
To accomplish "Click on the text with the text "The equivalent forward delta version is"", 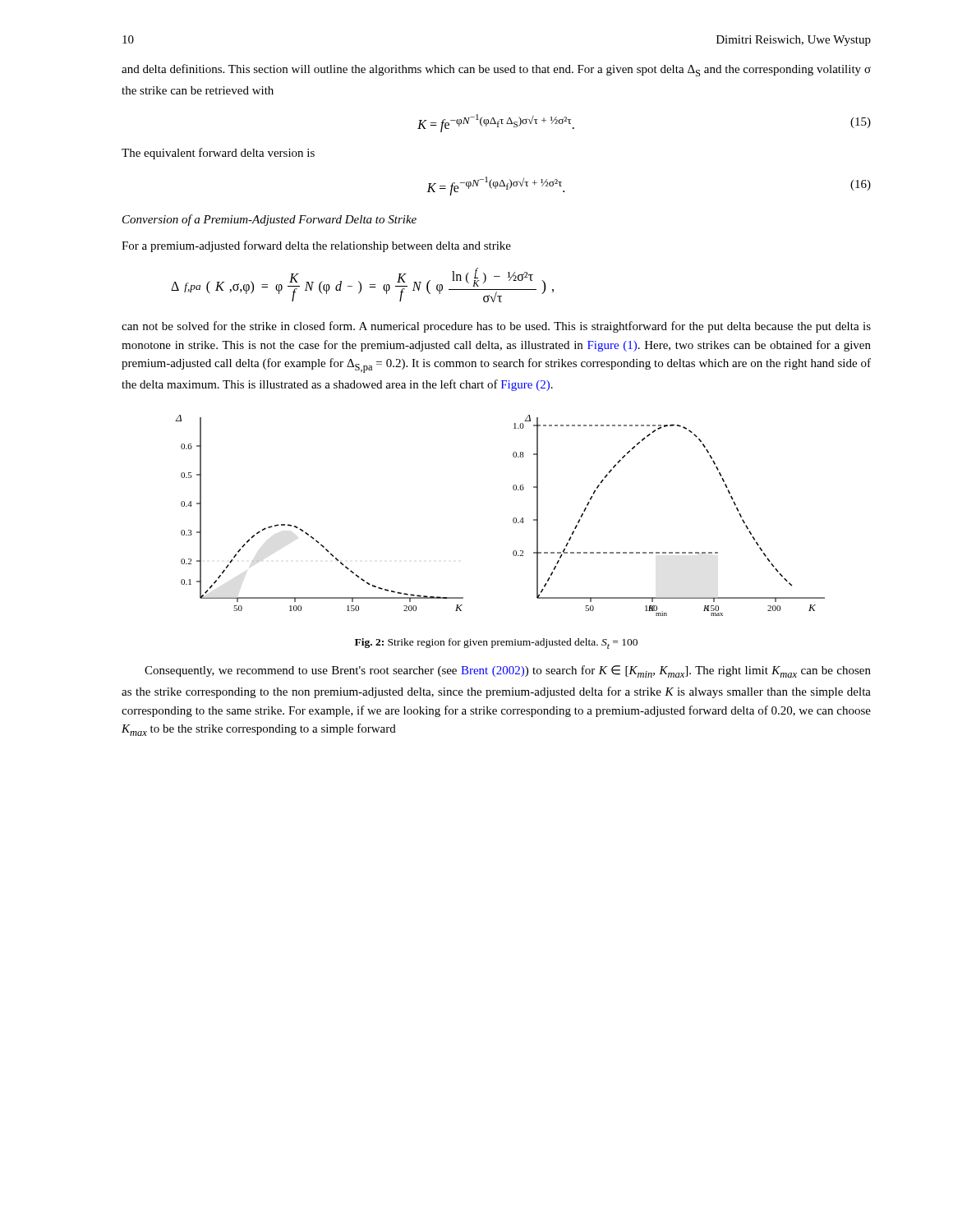I will (218, 154).
